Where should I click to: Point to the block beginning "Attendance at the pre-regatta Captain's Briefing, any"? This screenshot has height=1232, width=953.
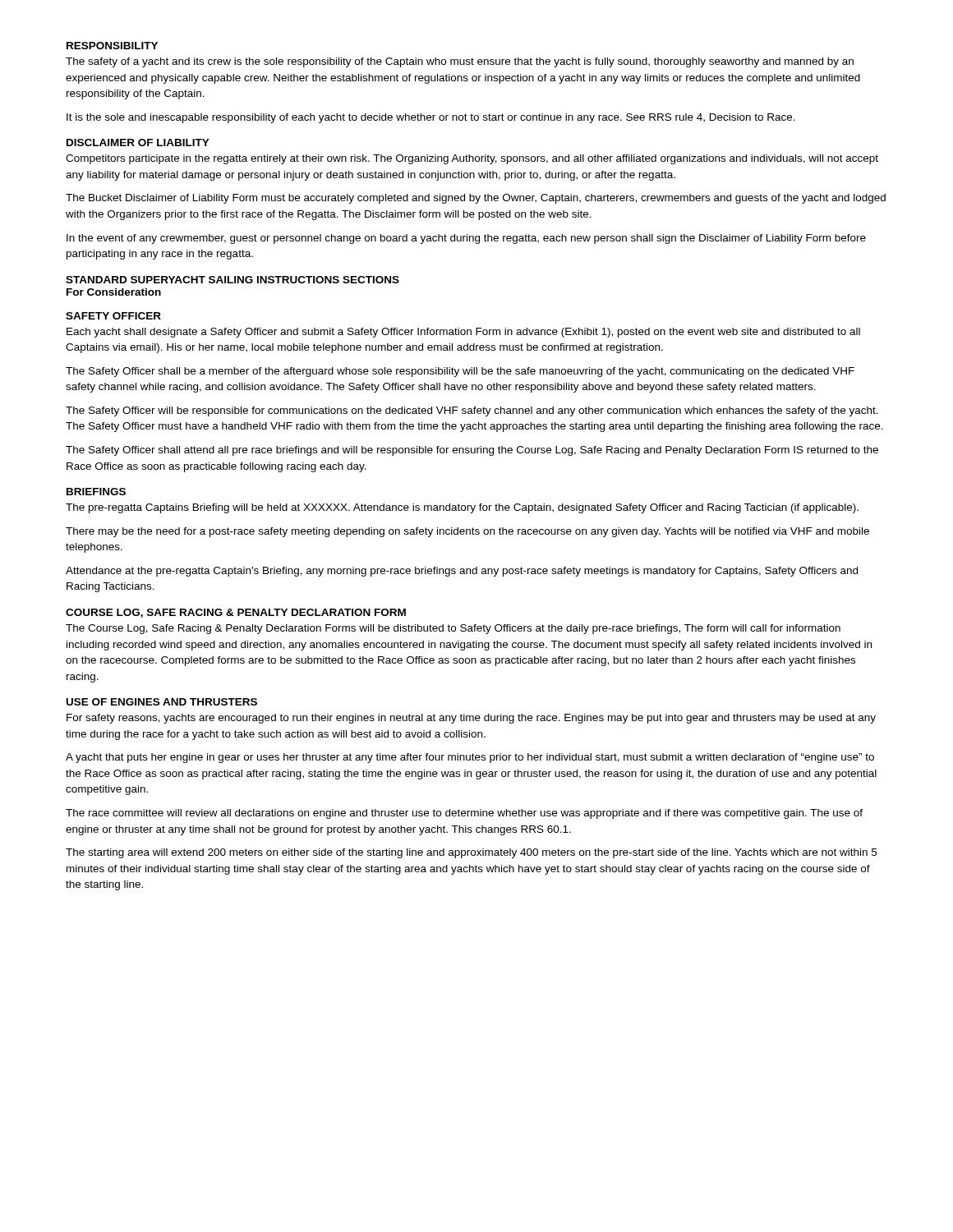tap(462, 578)
